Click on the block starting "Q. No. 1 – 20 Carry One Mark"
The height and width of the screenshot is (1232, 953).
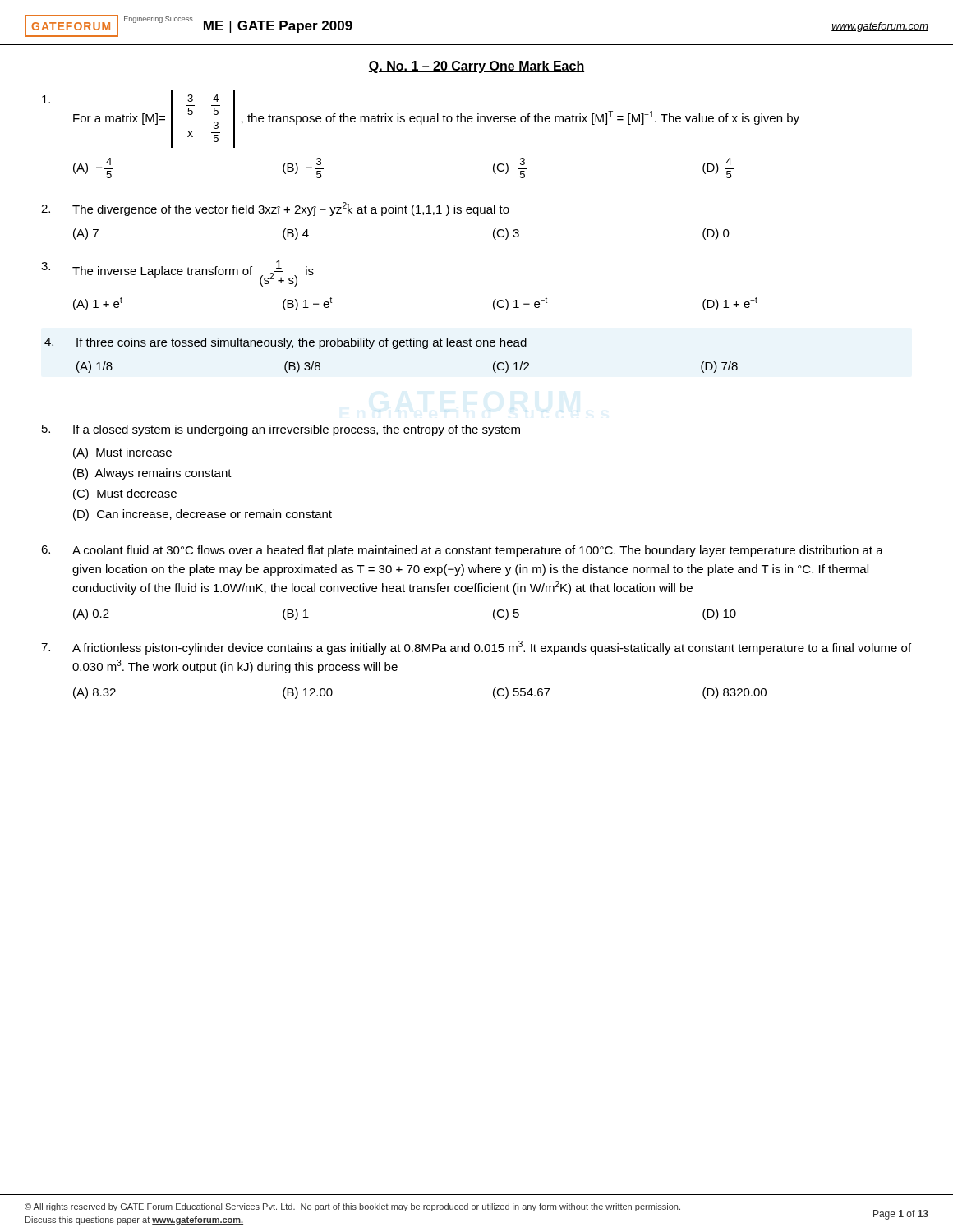click(476, 66)
